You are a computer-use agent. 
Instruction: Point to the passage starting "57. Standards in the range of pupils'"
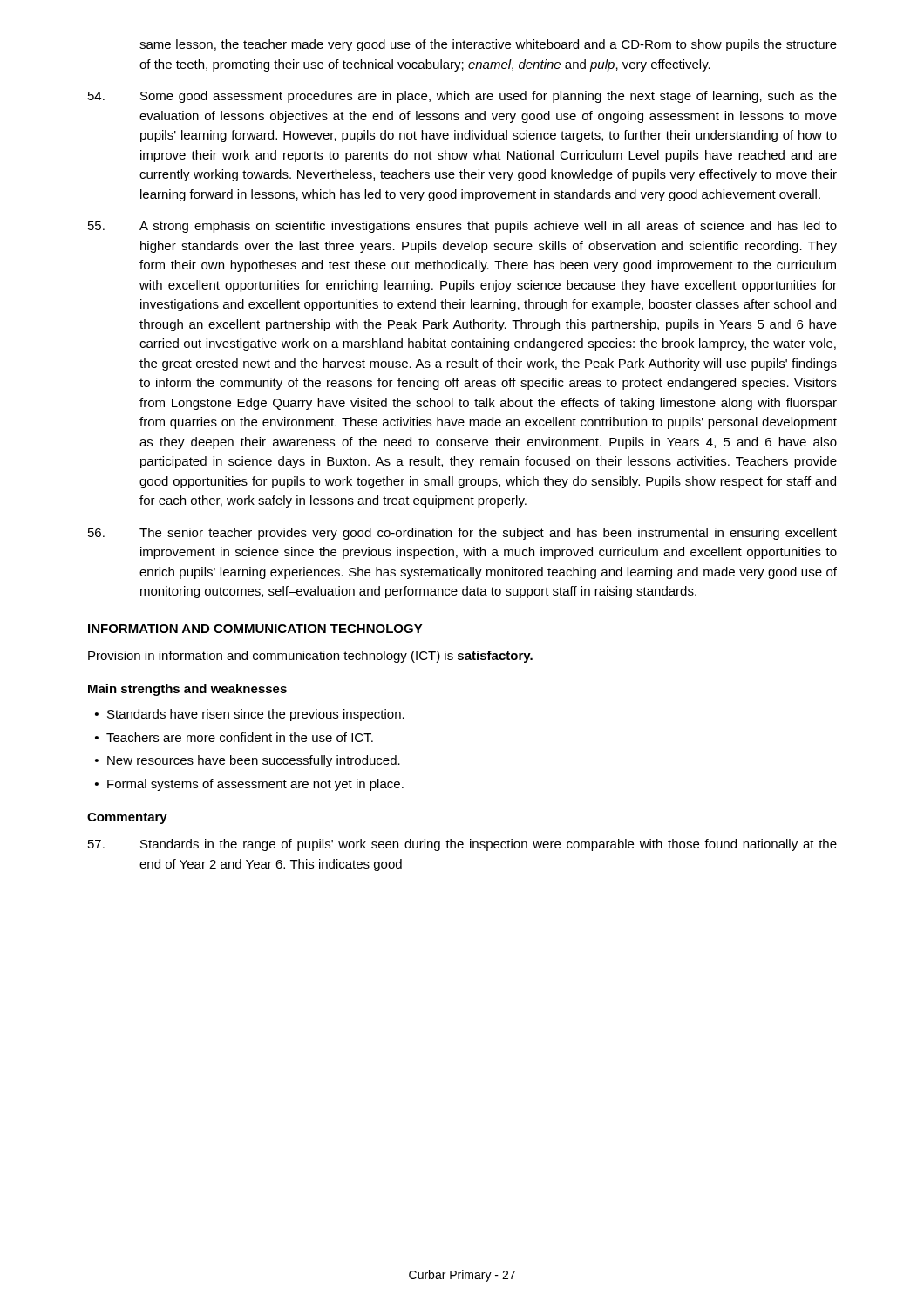(x=462, y=854)
